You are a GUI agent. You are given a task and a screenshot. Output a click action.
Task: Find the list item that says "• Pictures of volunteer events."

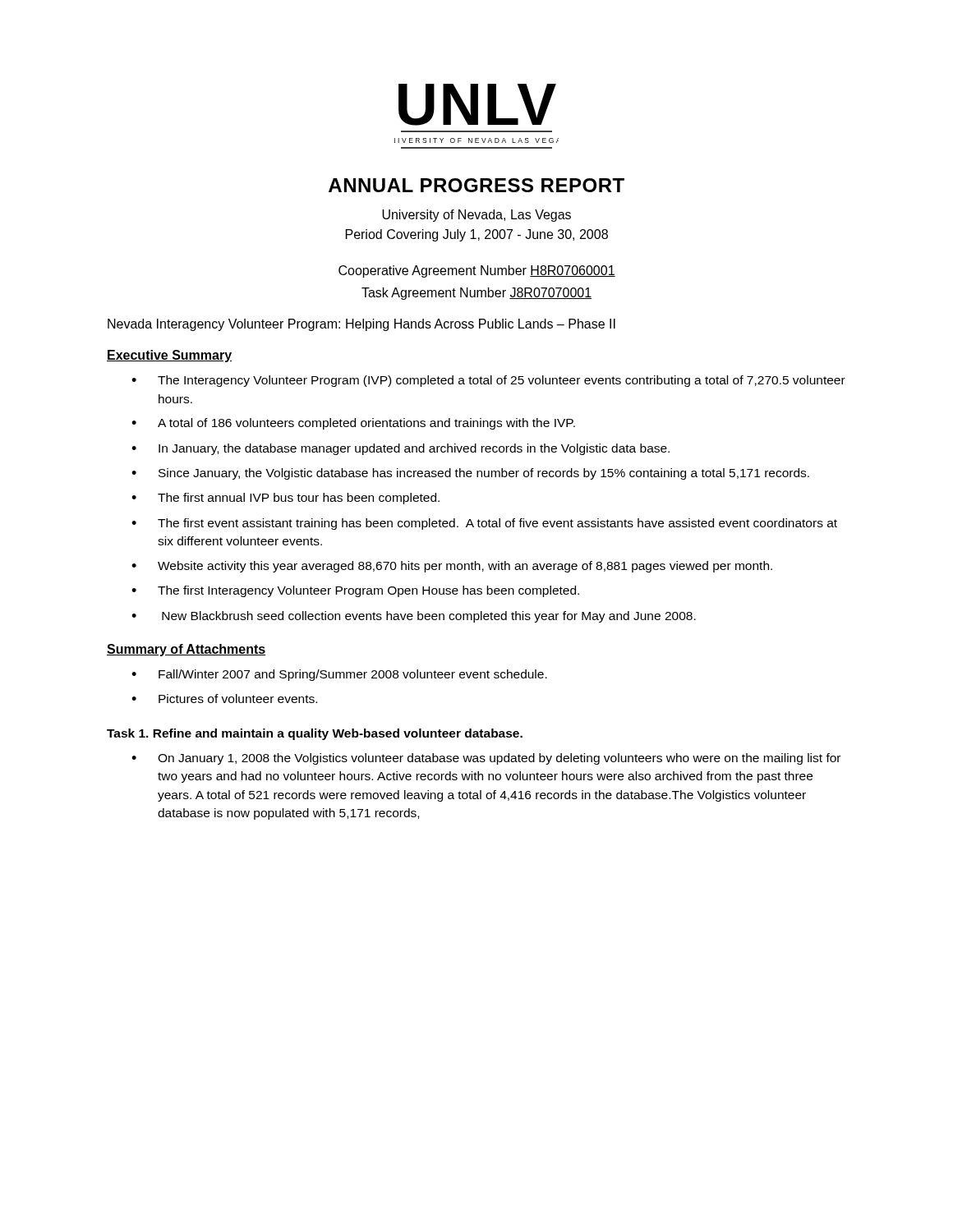(x=224, y=699)
